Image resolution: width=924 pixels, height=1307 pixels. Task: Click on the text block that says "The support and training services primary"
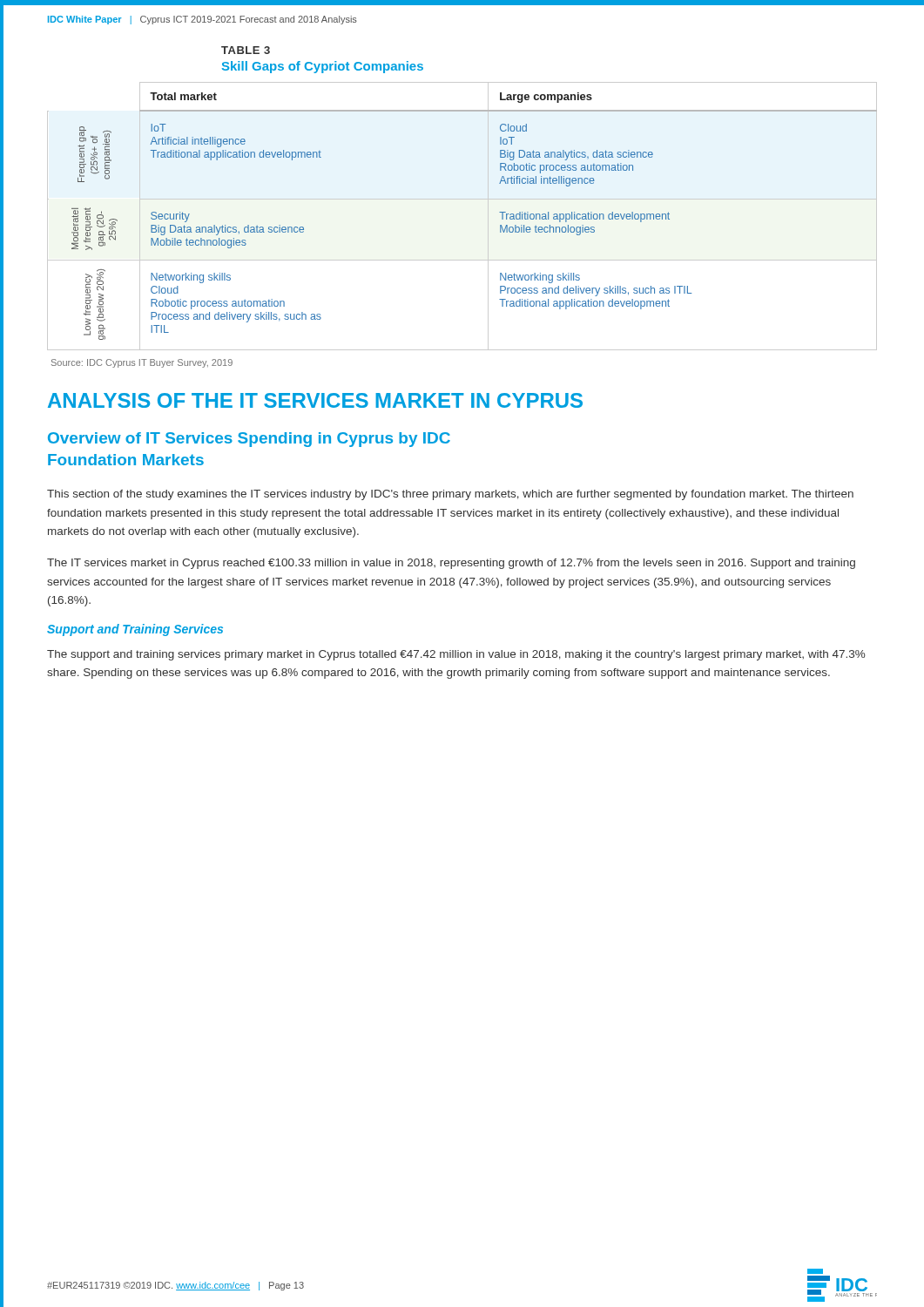coord(456,663)
